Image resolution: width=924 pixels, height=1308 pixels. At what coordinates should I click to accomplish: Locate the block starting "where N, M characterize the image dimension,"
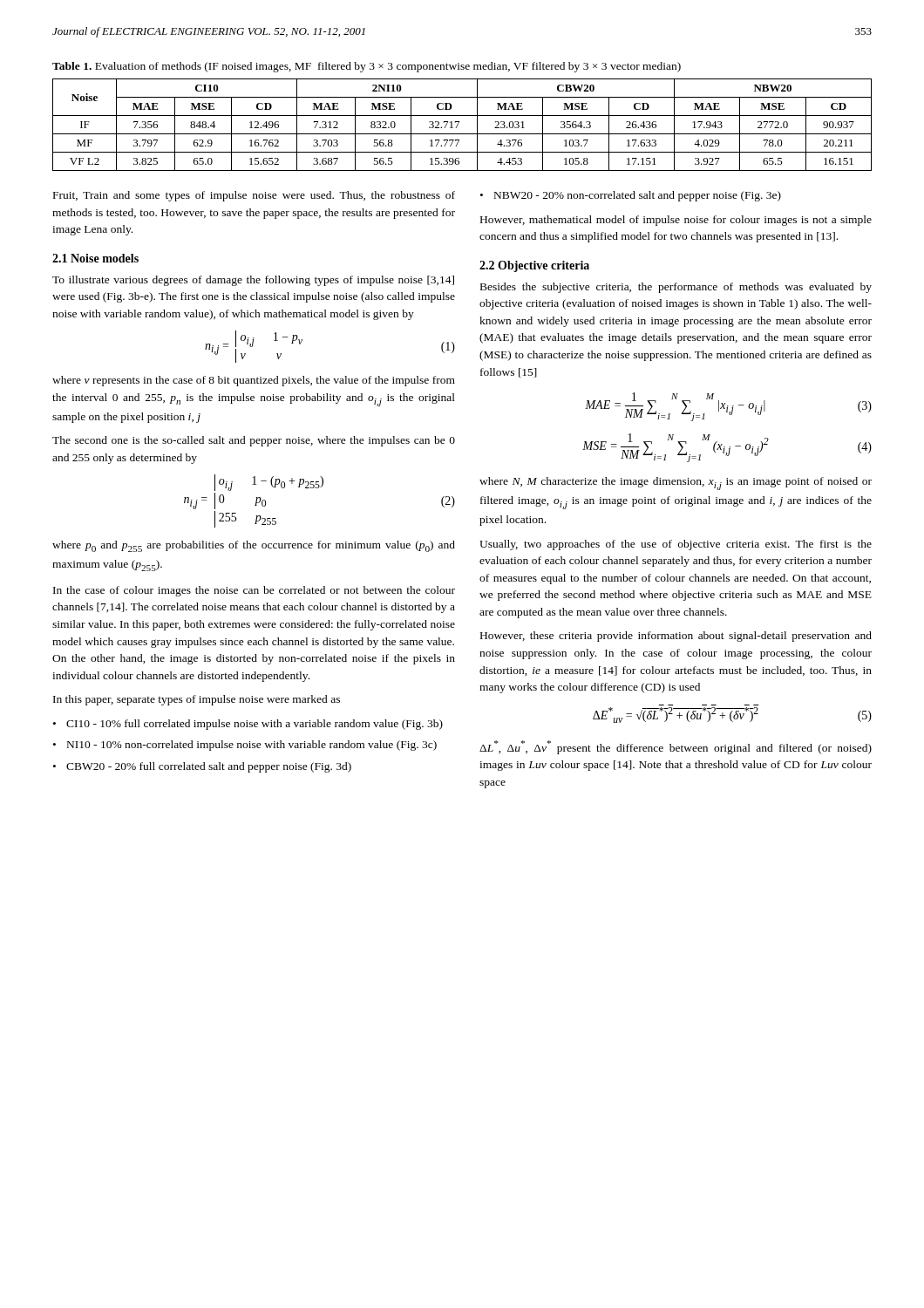point(676,500)
